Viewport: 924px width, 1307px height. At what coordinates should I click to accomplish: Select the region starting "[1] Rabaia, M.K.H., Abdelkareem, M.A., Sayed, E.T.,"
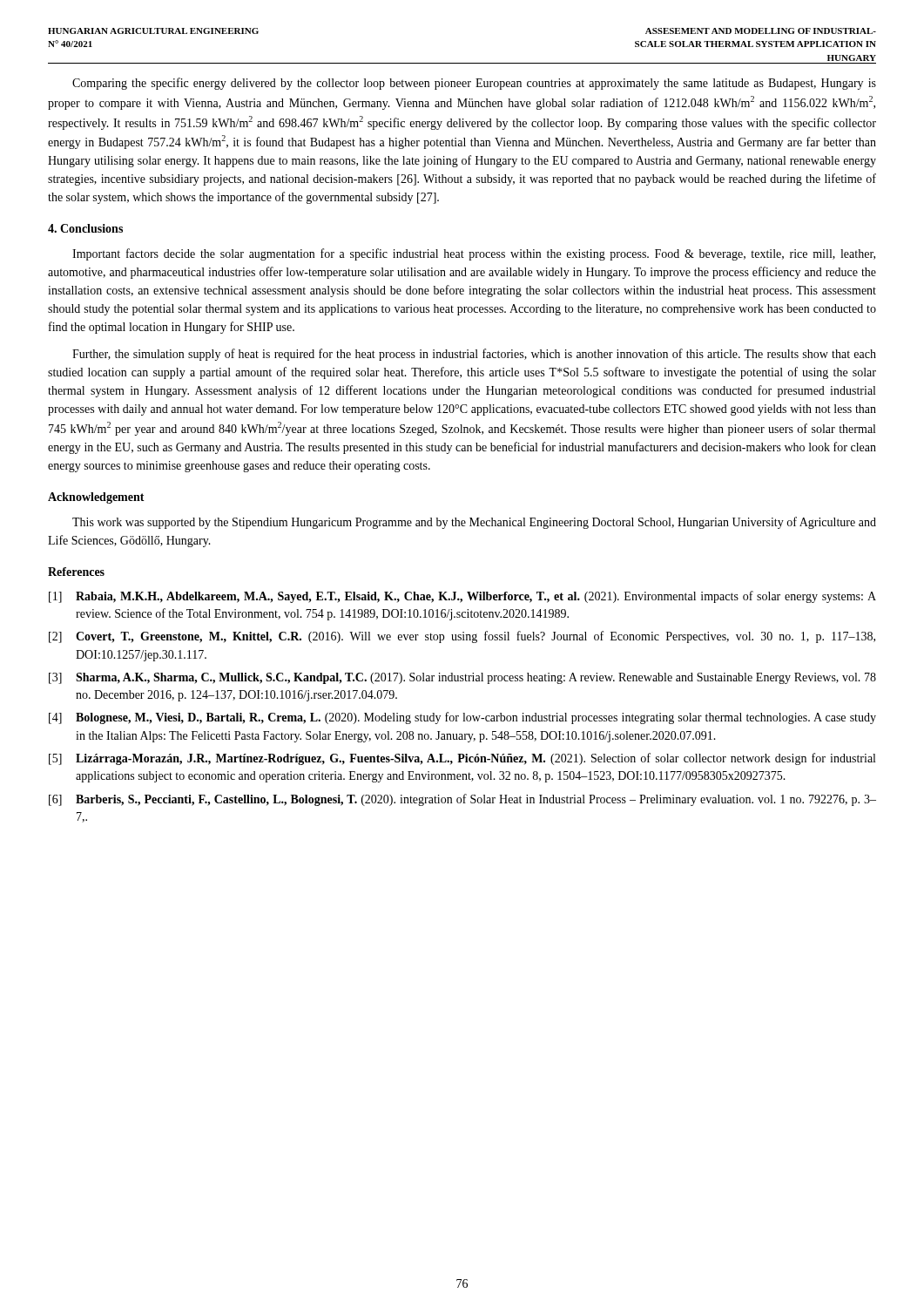coord(462,606)
